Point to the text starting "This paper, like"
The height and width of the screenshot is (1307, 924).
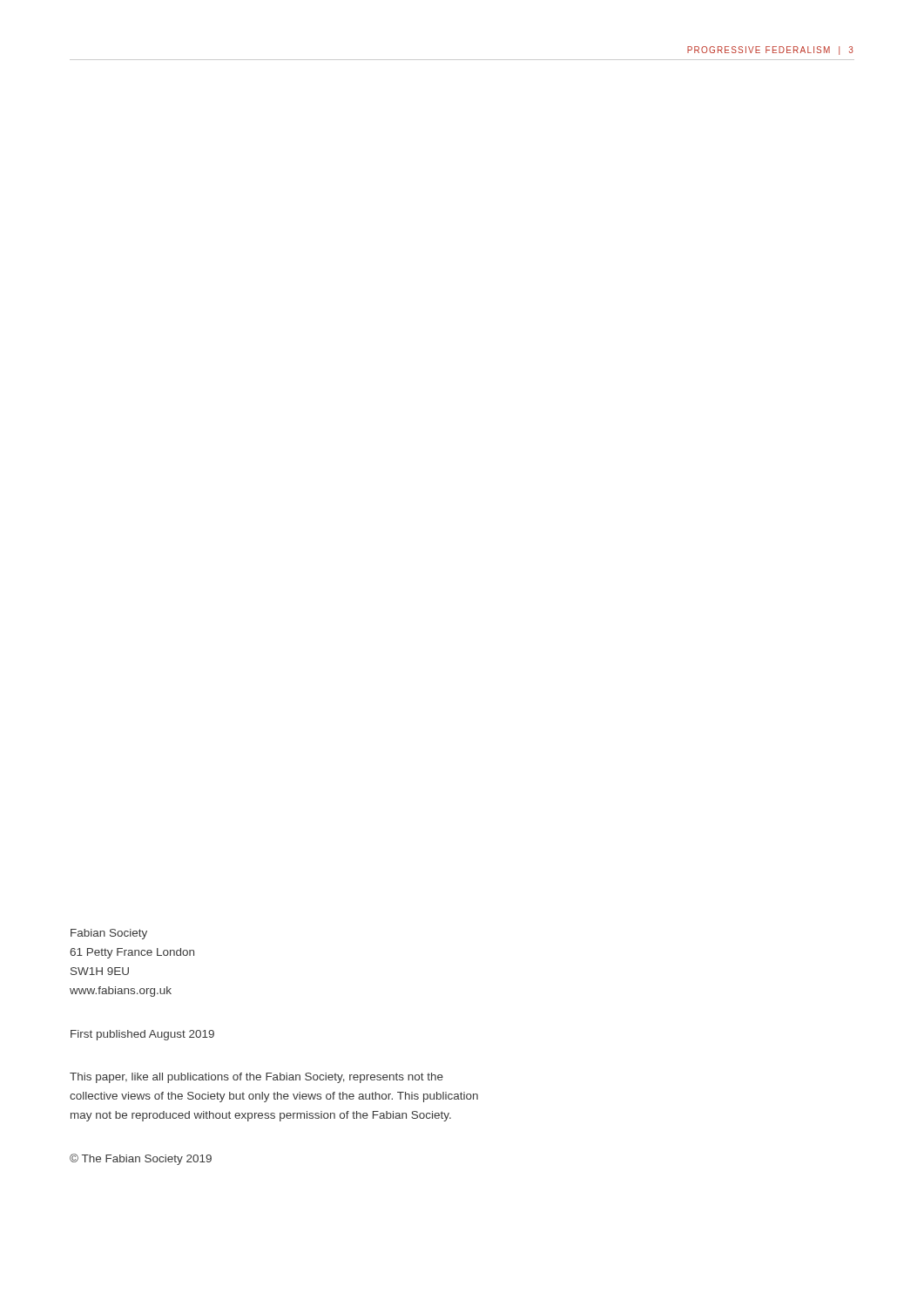[x=274, y=1096]
